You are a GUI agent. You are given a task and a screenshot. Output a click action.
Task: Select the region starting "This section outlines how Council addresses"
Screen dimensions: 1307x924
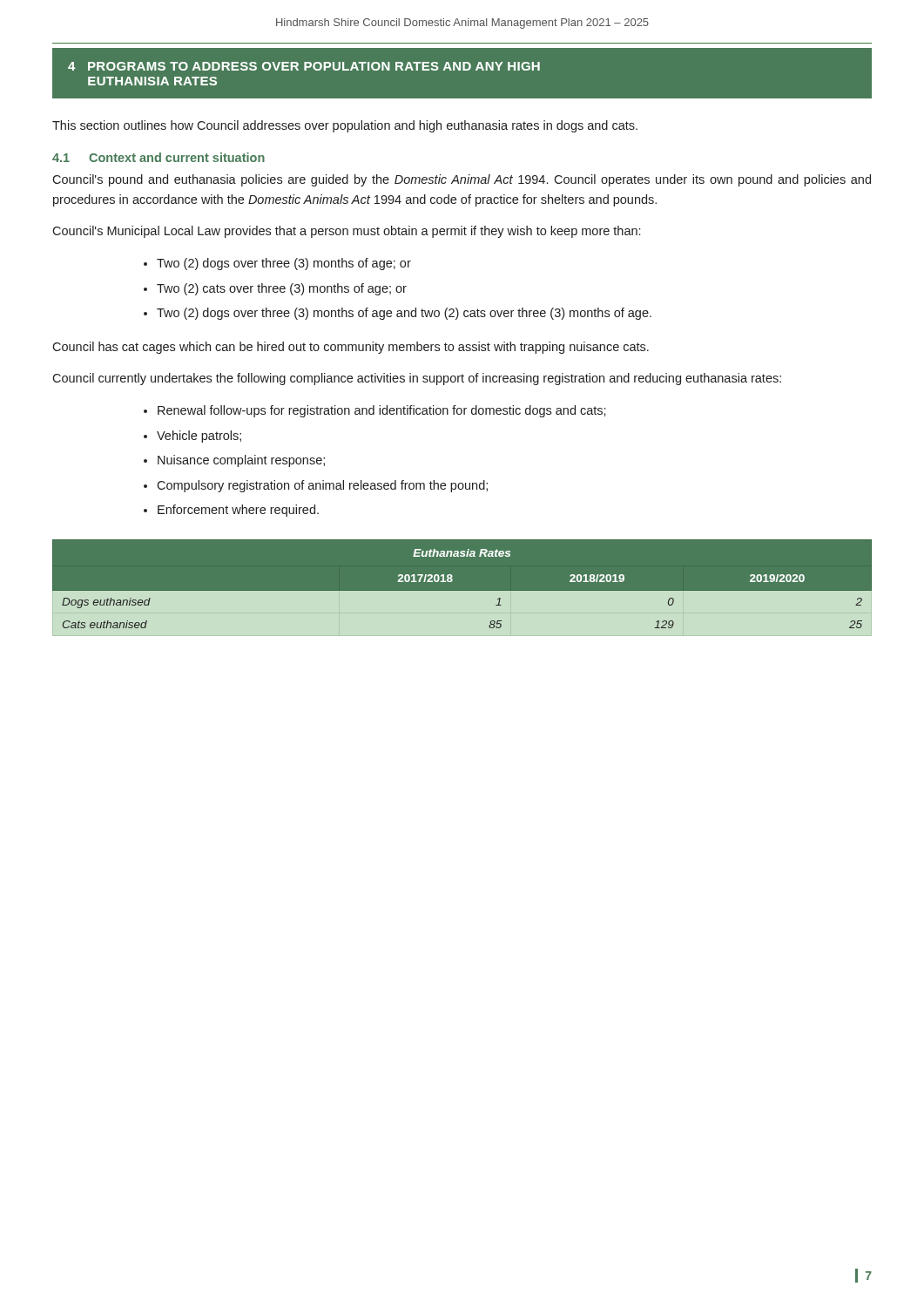click(x=345, y=125)
